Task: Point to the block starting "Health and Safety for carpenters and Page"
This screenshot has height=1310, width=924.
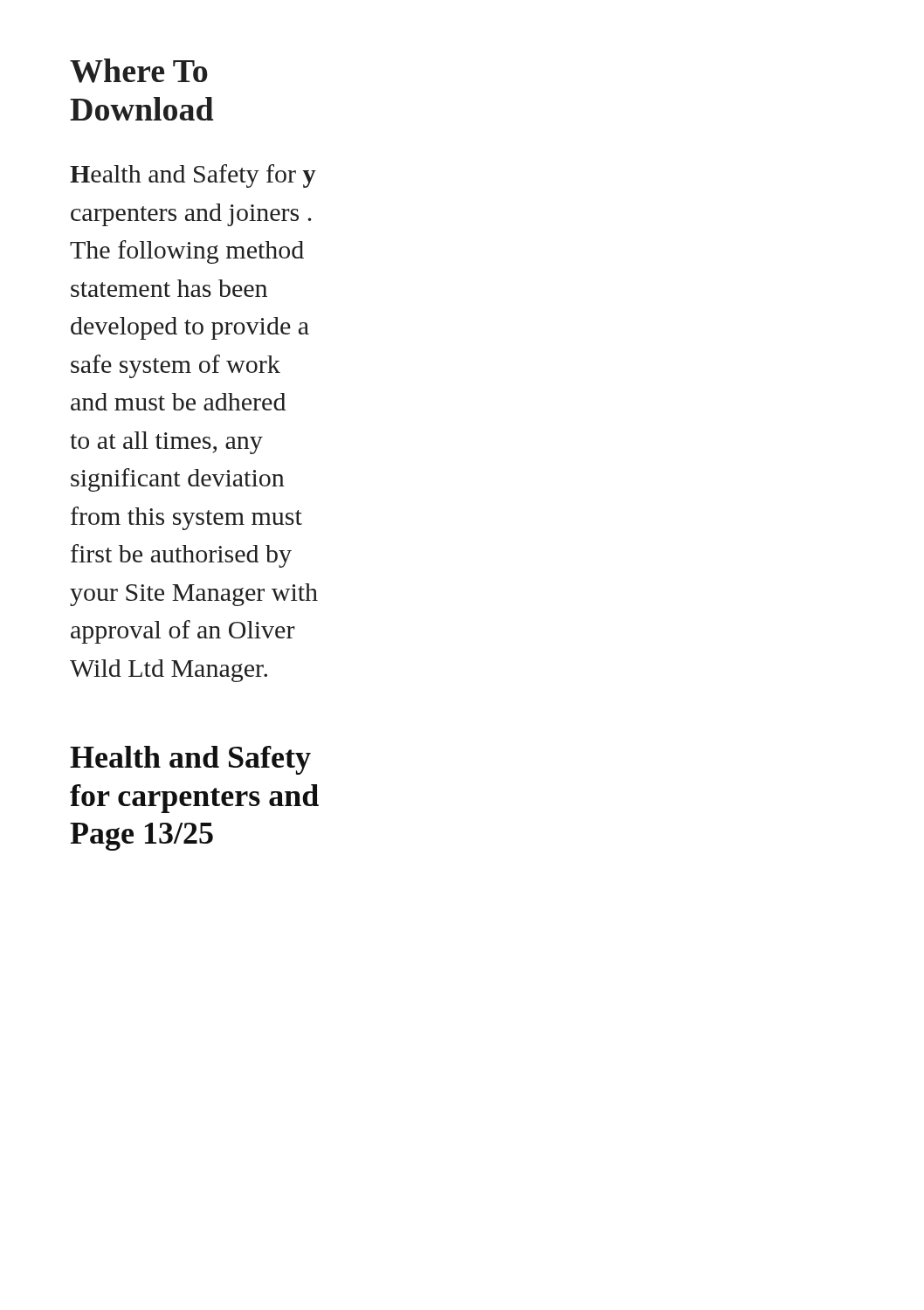Action: tap(190, 760)
